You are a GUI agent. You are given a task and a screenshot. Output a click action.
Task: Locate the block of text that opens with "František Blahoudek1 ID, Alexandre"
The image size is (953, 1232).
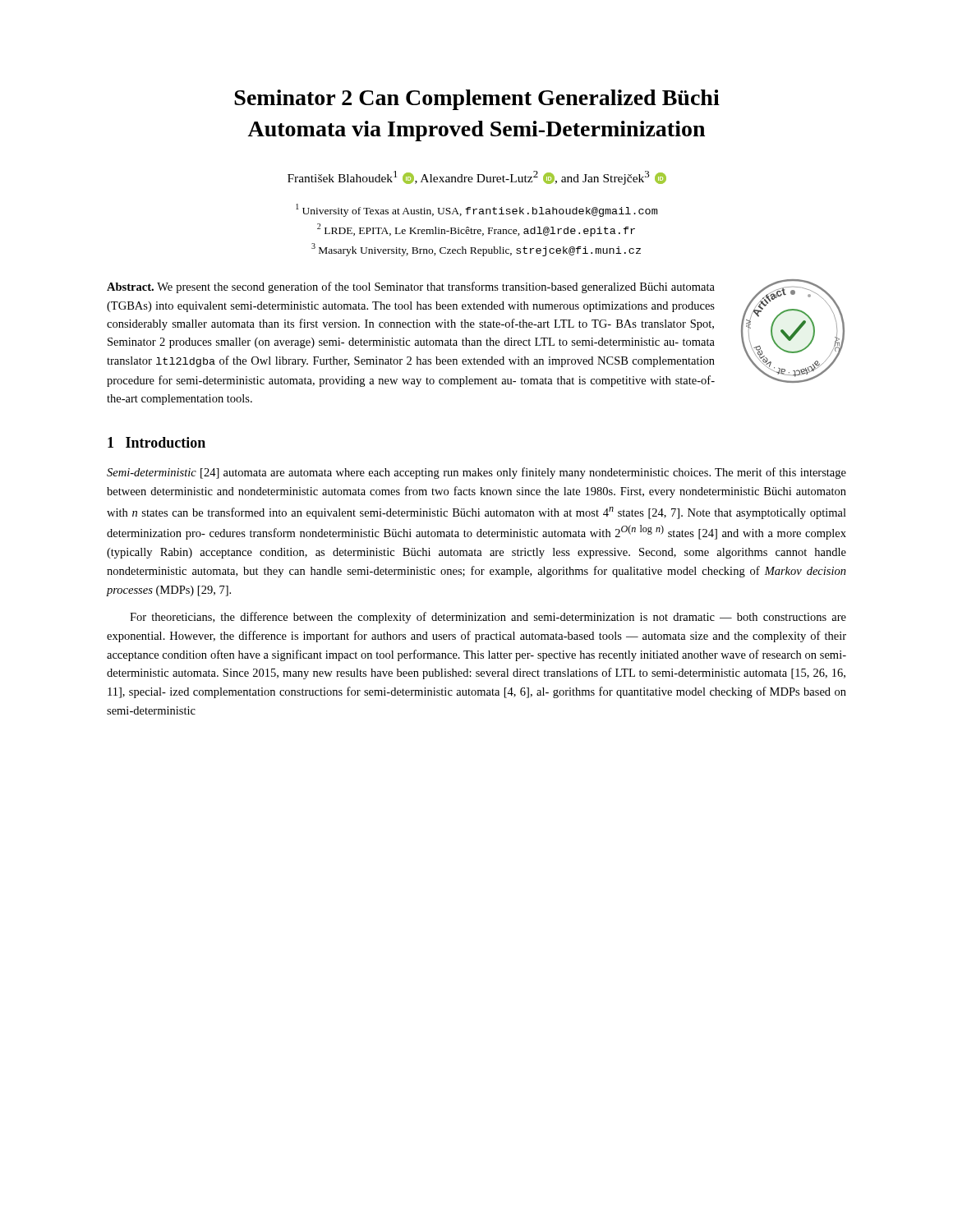(476, 176)
